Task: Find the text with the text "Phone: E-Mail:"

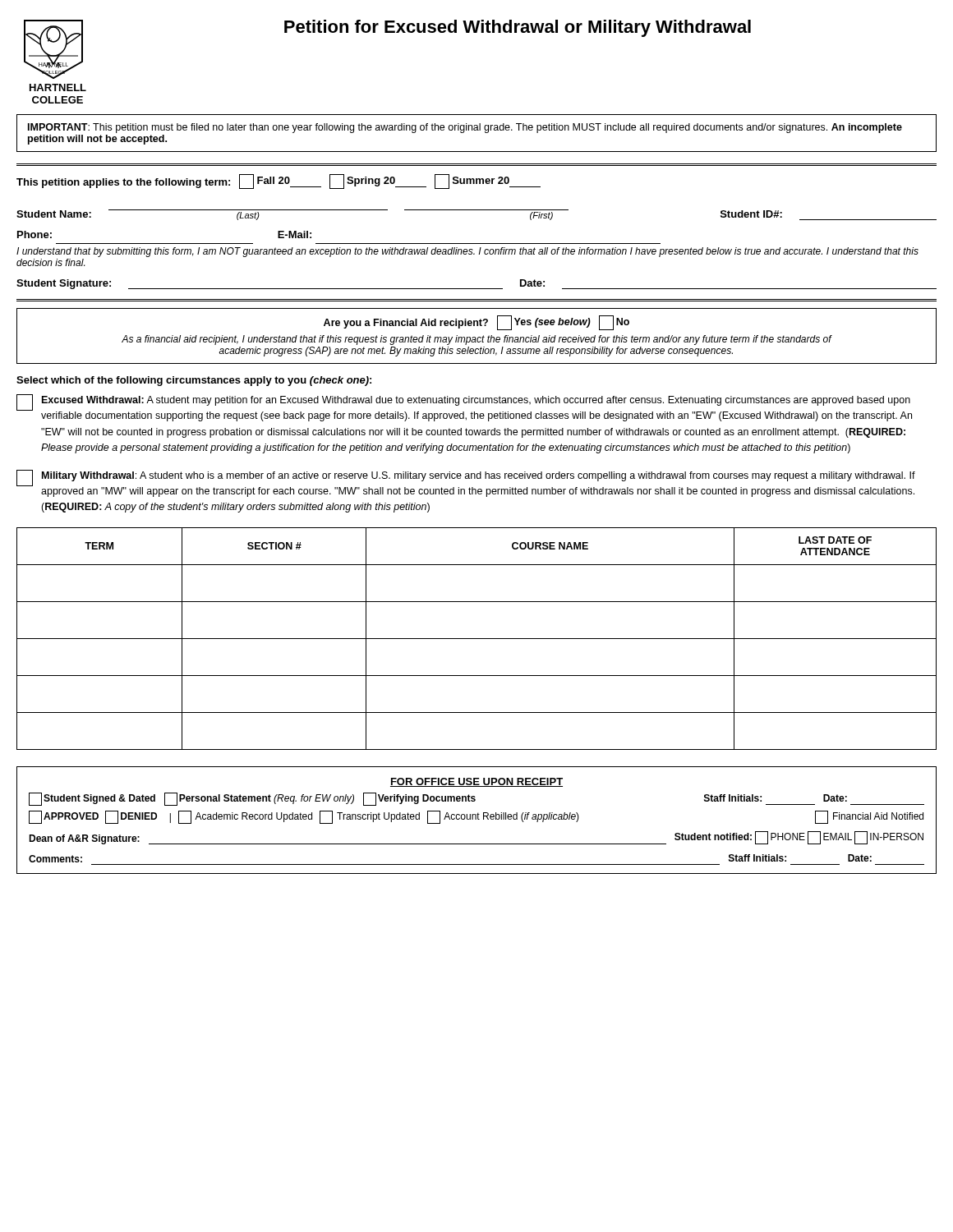Action: [338, 236]
